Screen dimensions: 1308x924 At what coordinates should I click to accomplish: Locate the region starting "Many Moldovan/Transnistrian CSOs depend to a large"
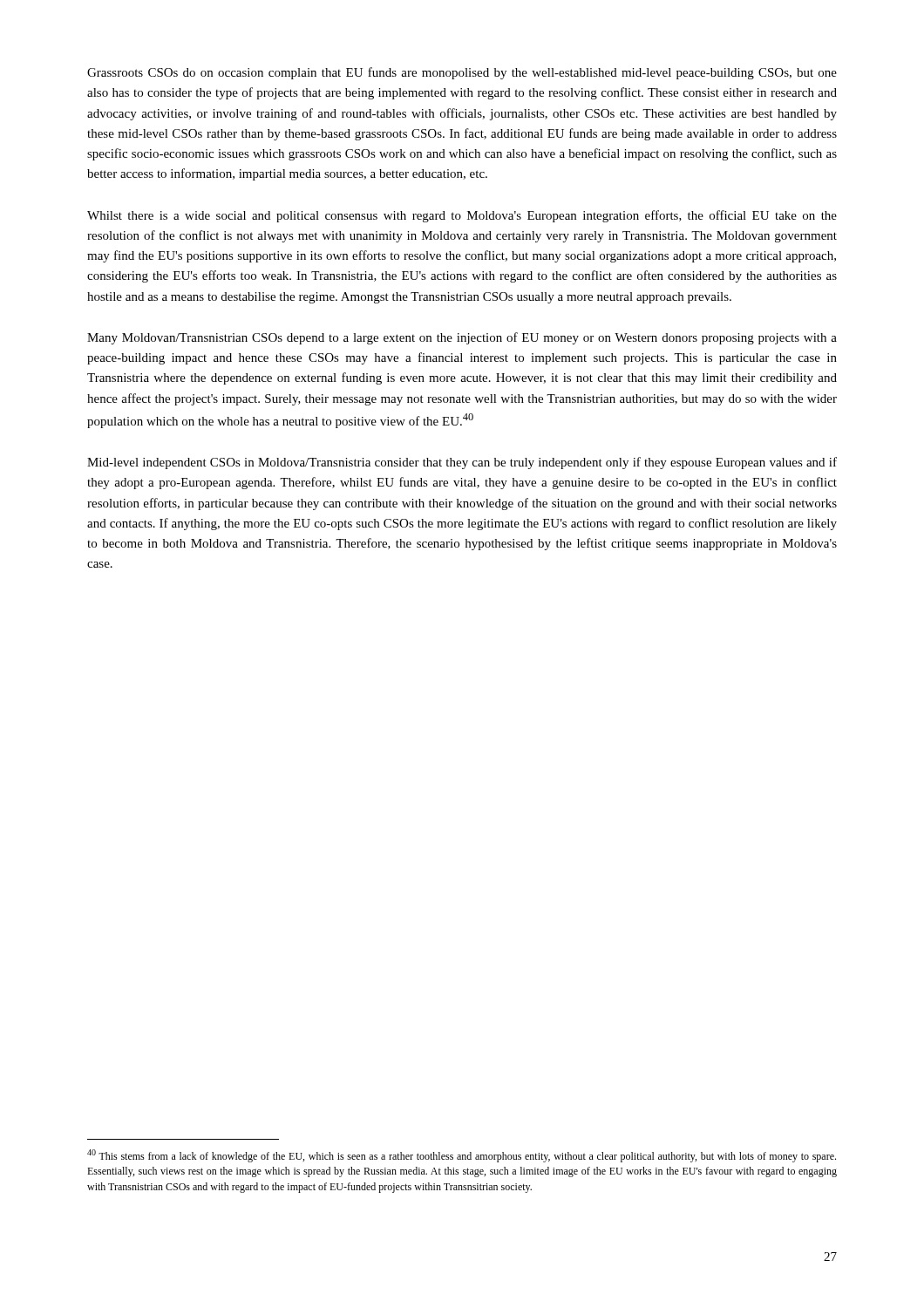(x=462, y=379)
